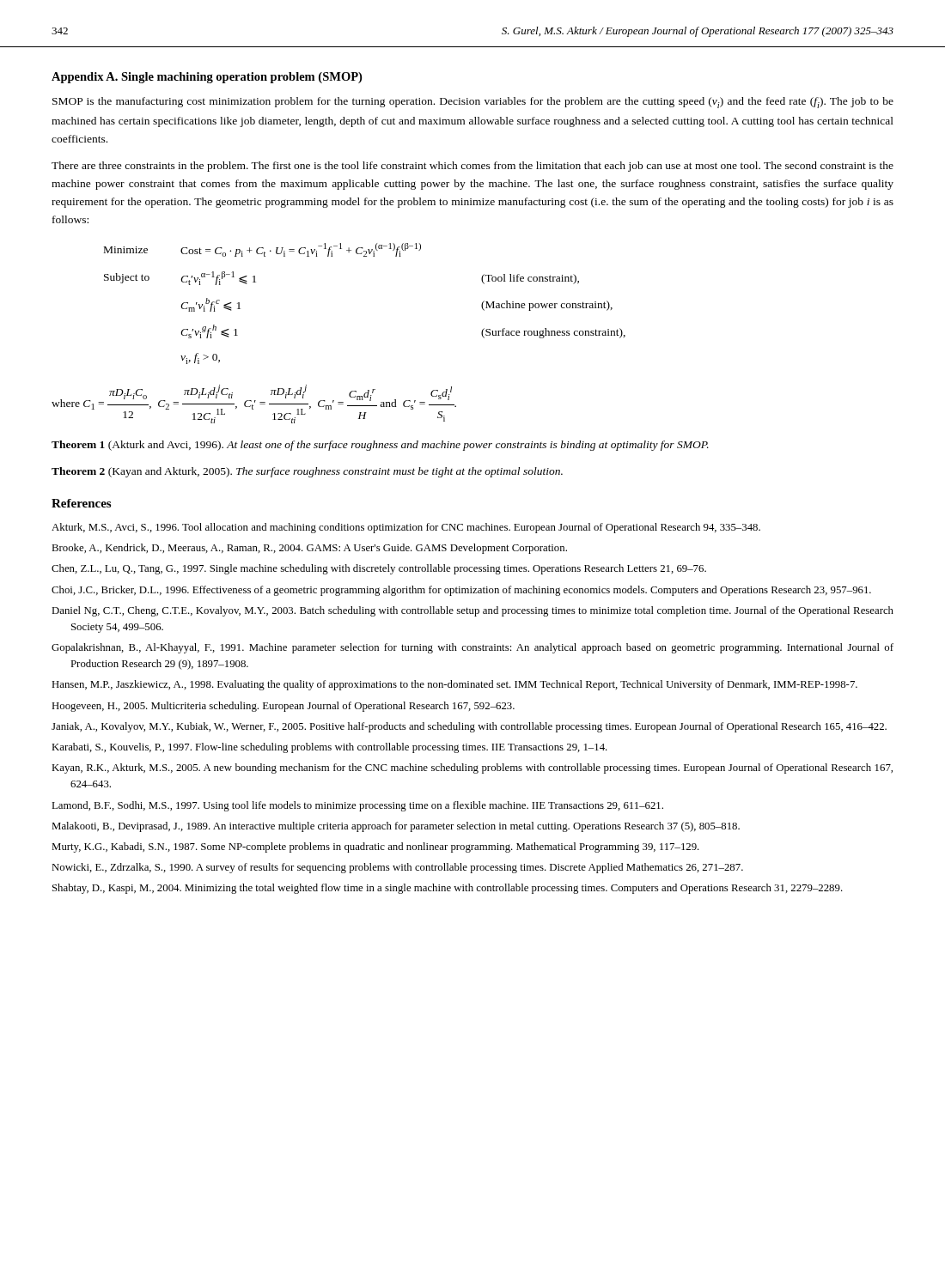Point to the region starting "Kayan, R.K., Akturk, M.S., 2005. A new"
This screenshot has width=945, height=1288.
point(472,776)
